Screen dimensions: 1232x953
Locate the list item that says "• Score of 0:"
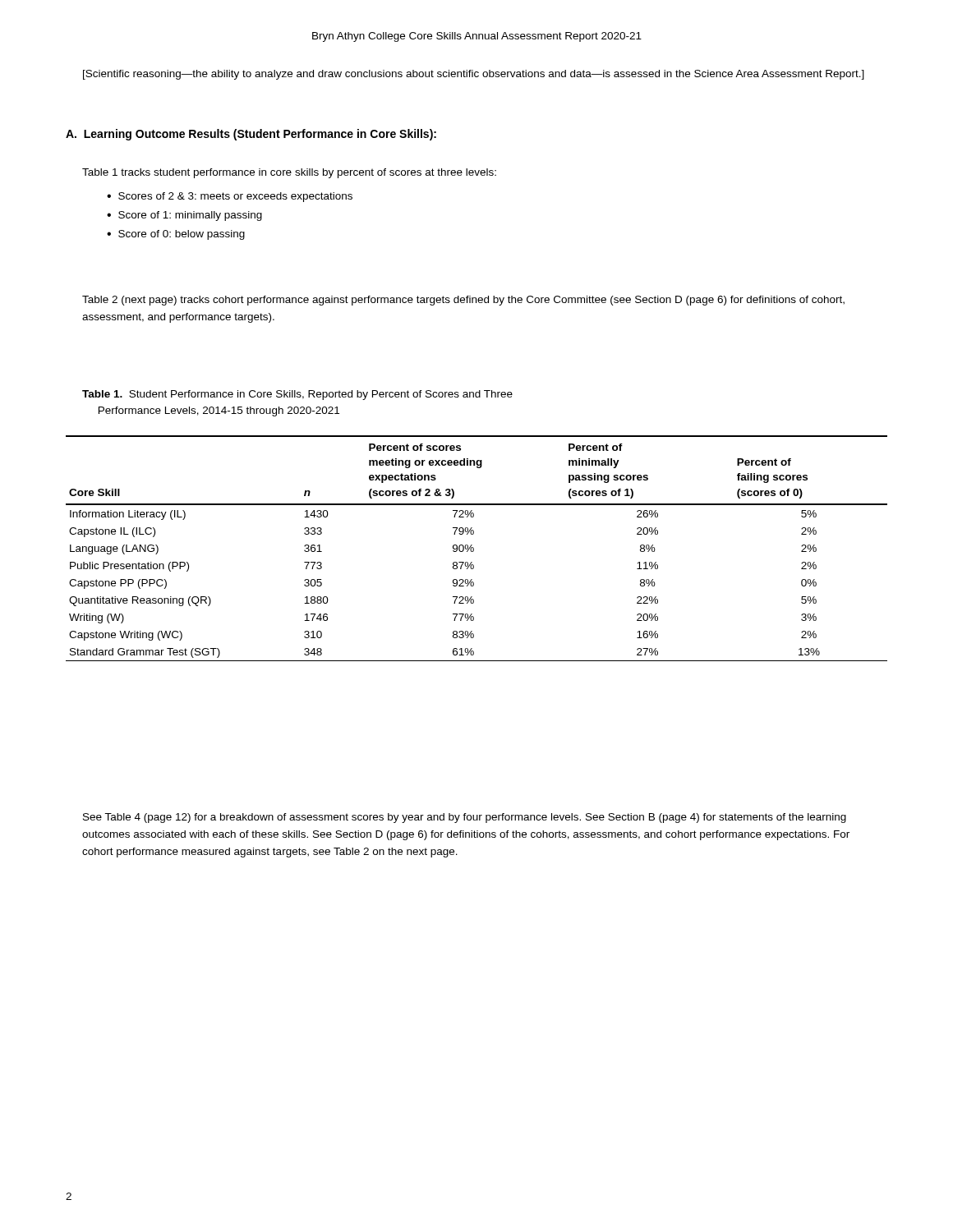(x=176, y=234)
